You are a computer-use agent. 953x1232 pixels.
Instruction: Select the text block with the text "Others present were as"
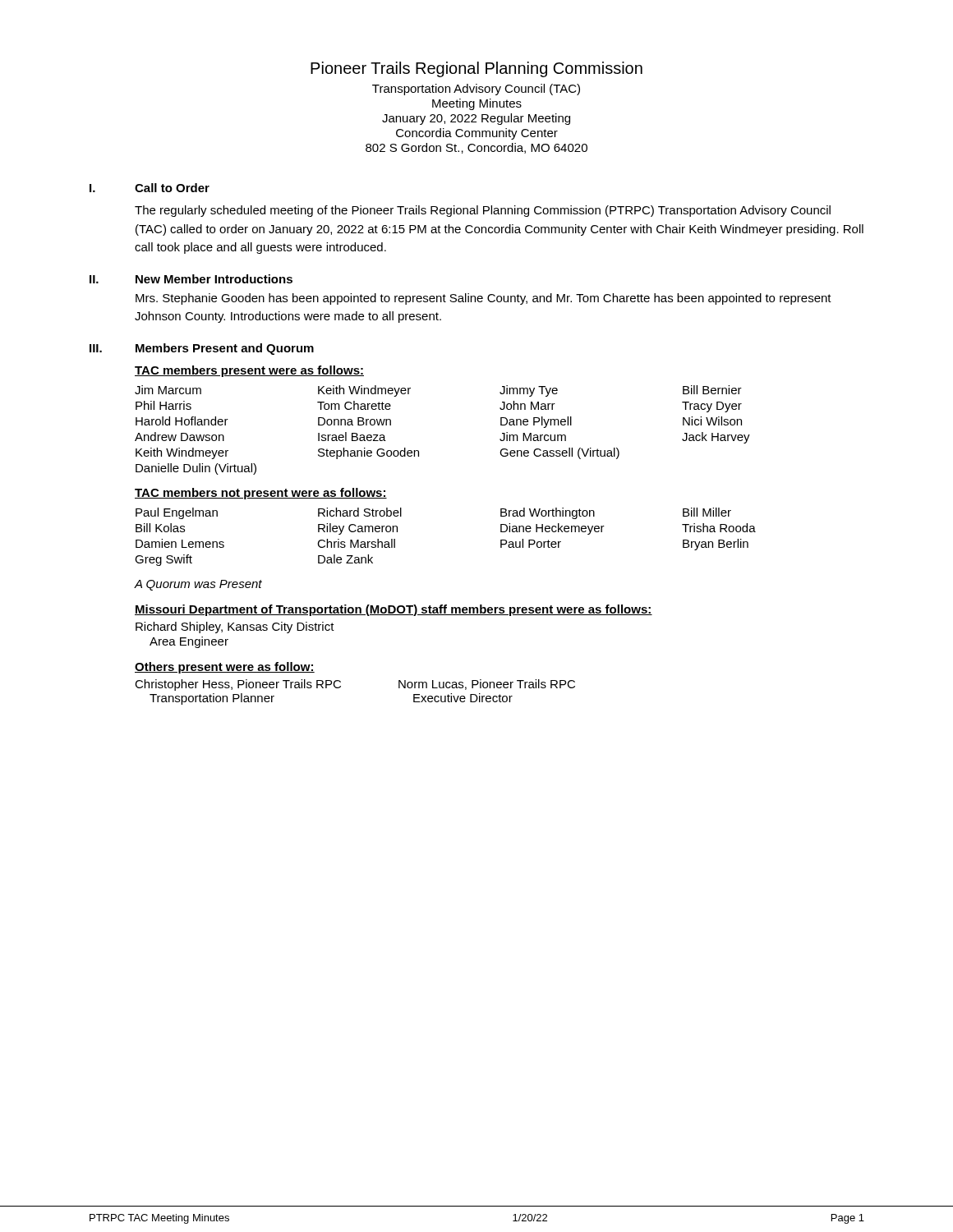500,682
